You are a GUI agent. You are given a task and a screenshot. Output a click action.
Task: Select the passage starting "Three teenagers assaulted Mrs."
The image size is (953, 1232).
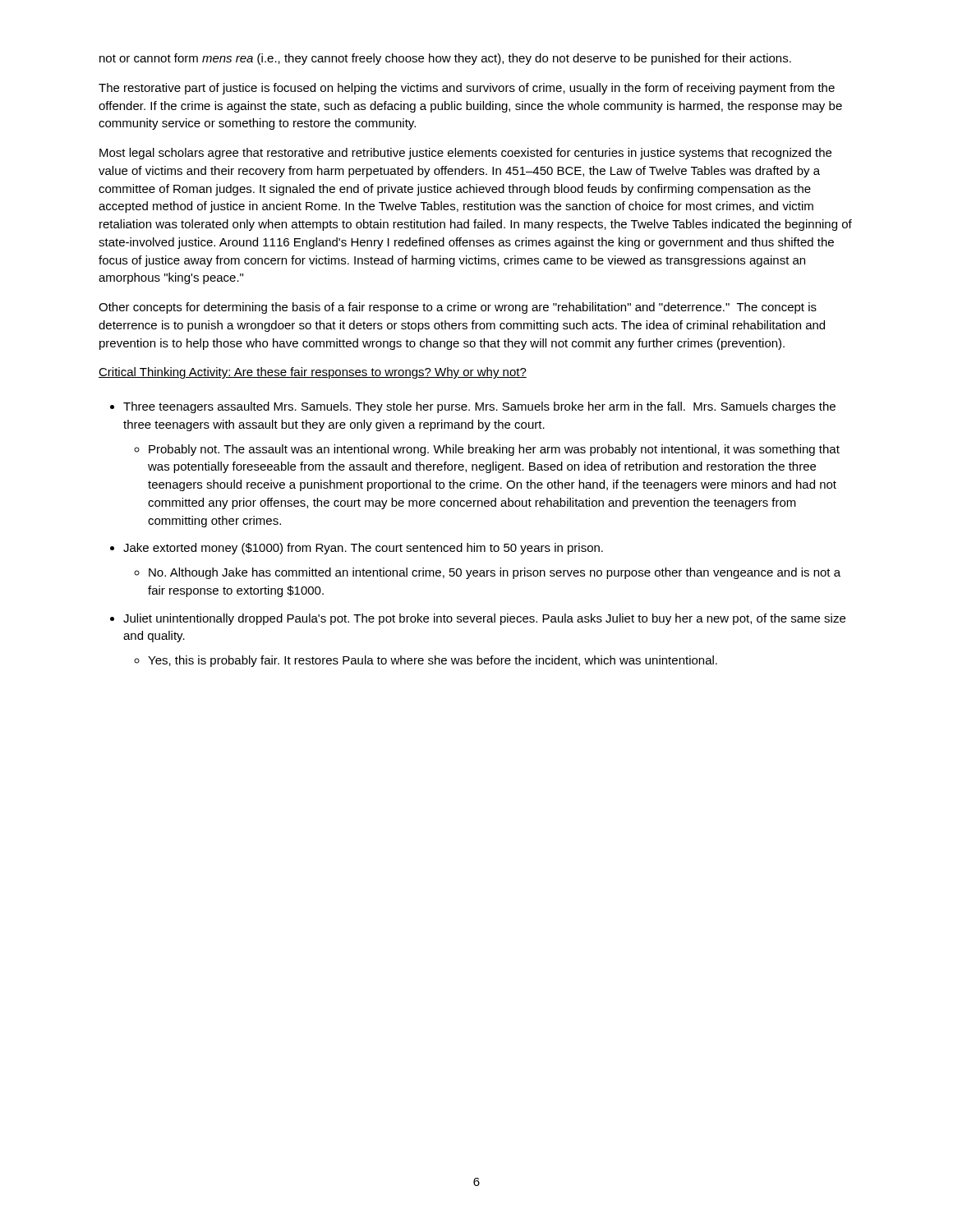click(x=489, y=464)
